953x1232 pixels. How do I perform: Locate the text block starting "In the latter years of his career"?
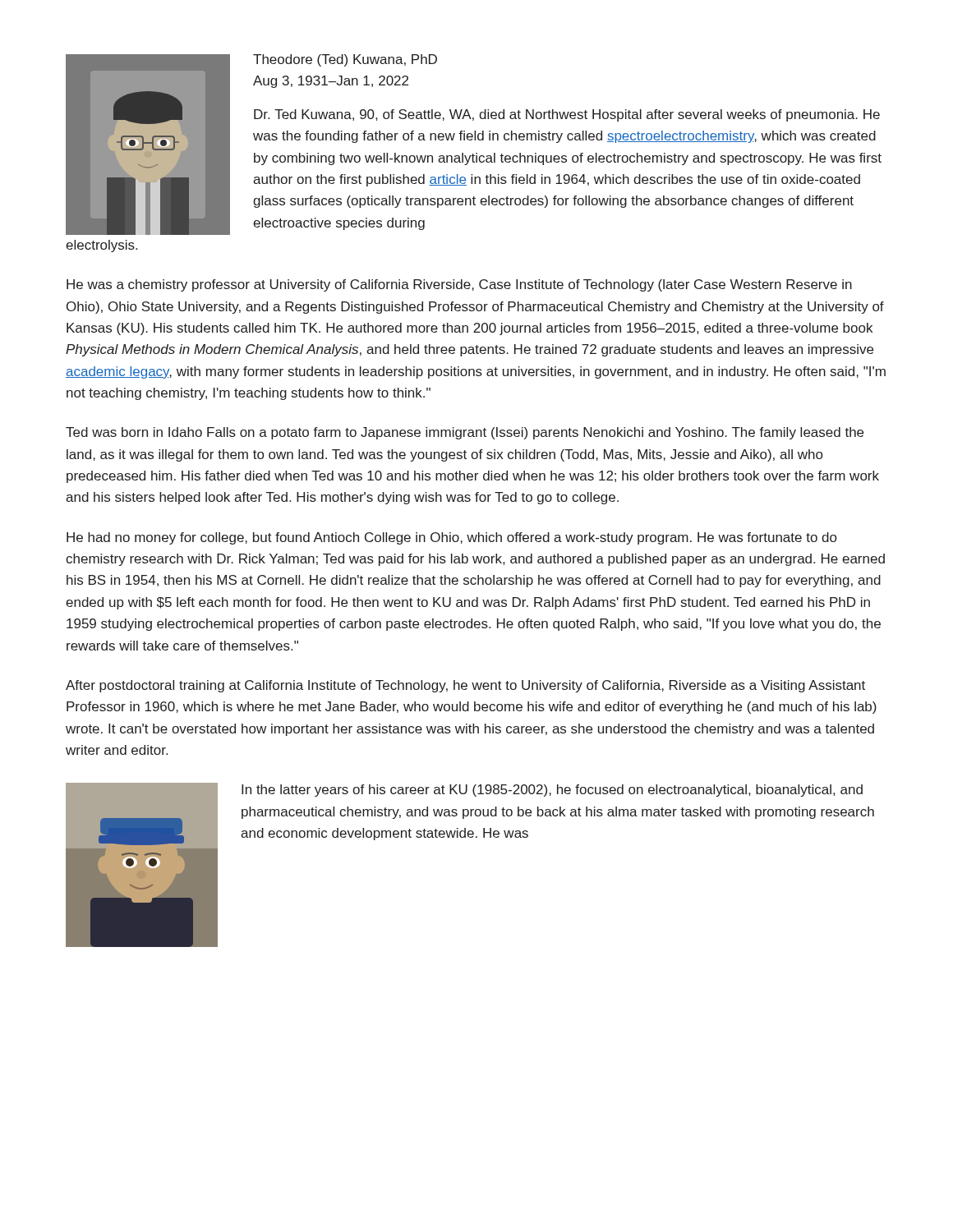(558, 812)
